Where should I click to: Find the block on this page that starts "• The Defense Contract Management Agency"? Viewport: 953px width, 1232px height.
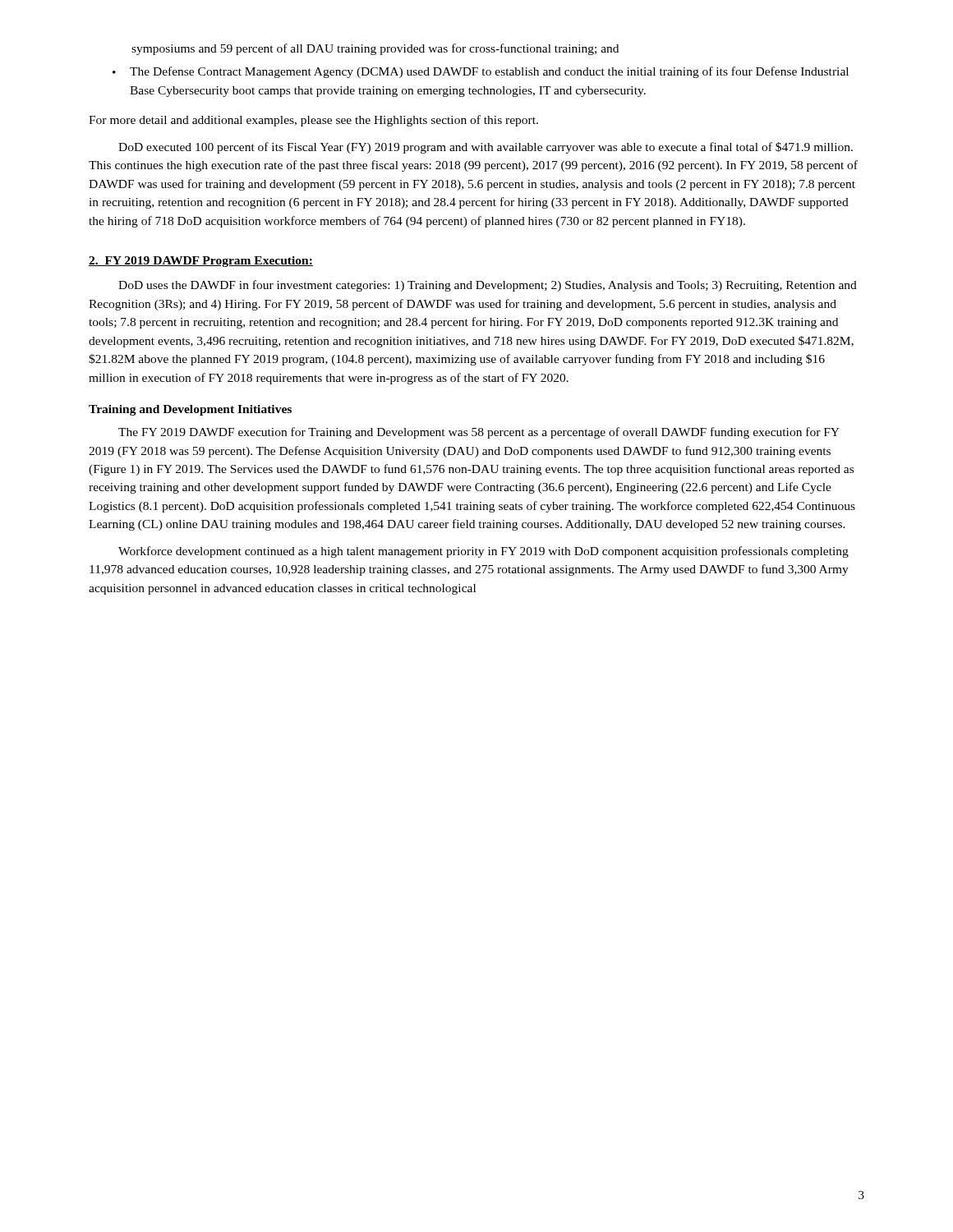click(488, 81)
